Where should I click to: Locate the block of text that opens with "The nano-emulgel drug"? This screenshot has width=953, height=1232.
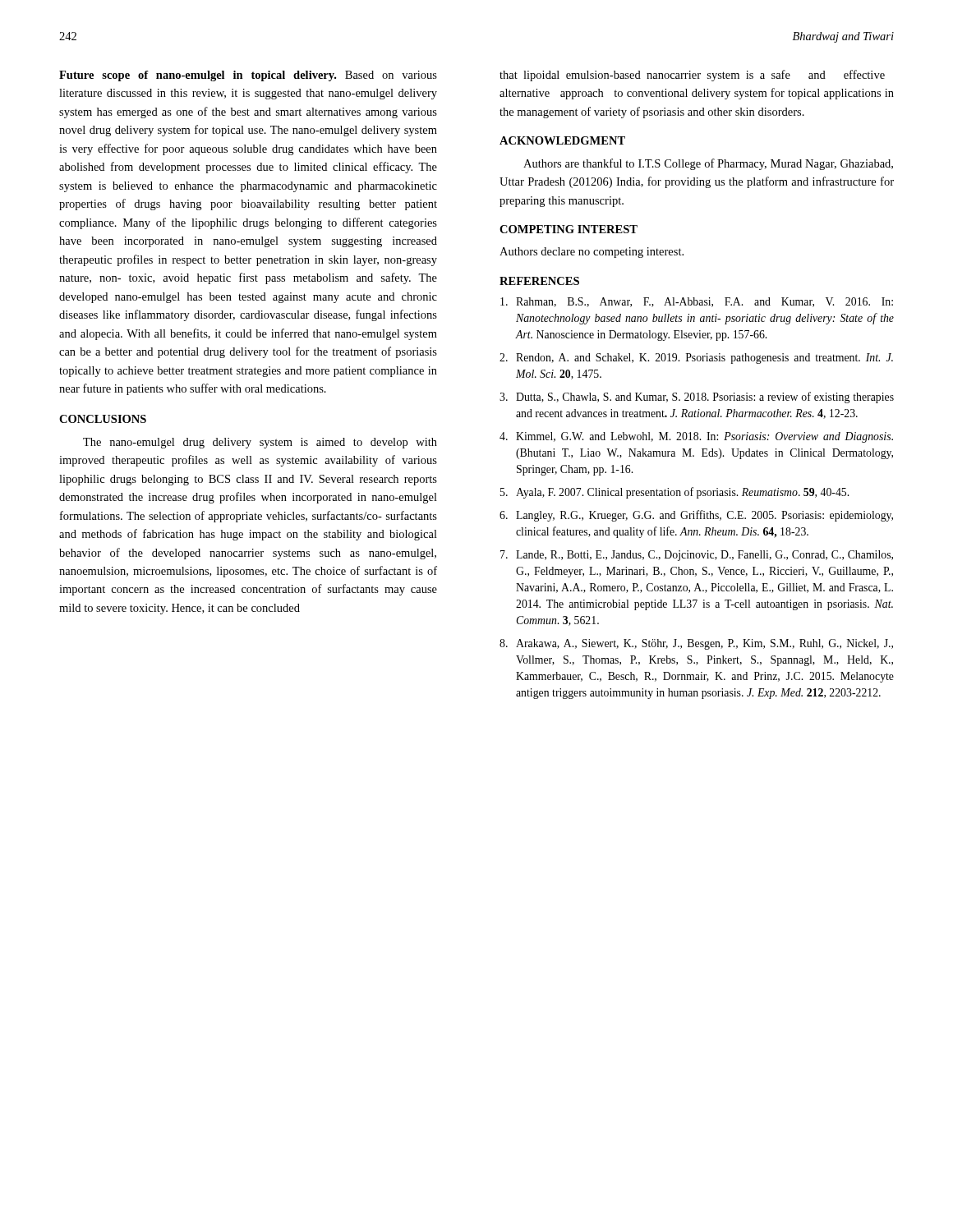[248, 525]
